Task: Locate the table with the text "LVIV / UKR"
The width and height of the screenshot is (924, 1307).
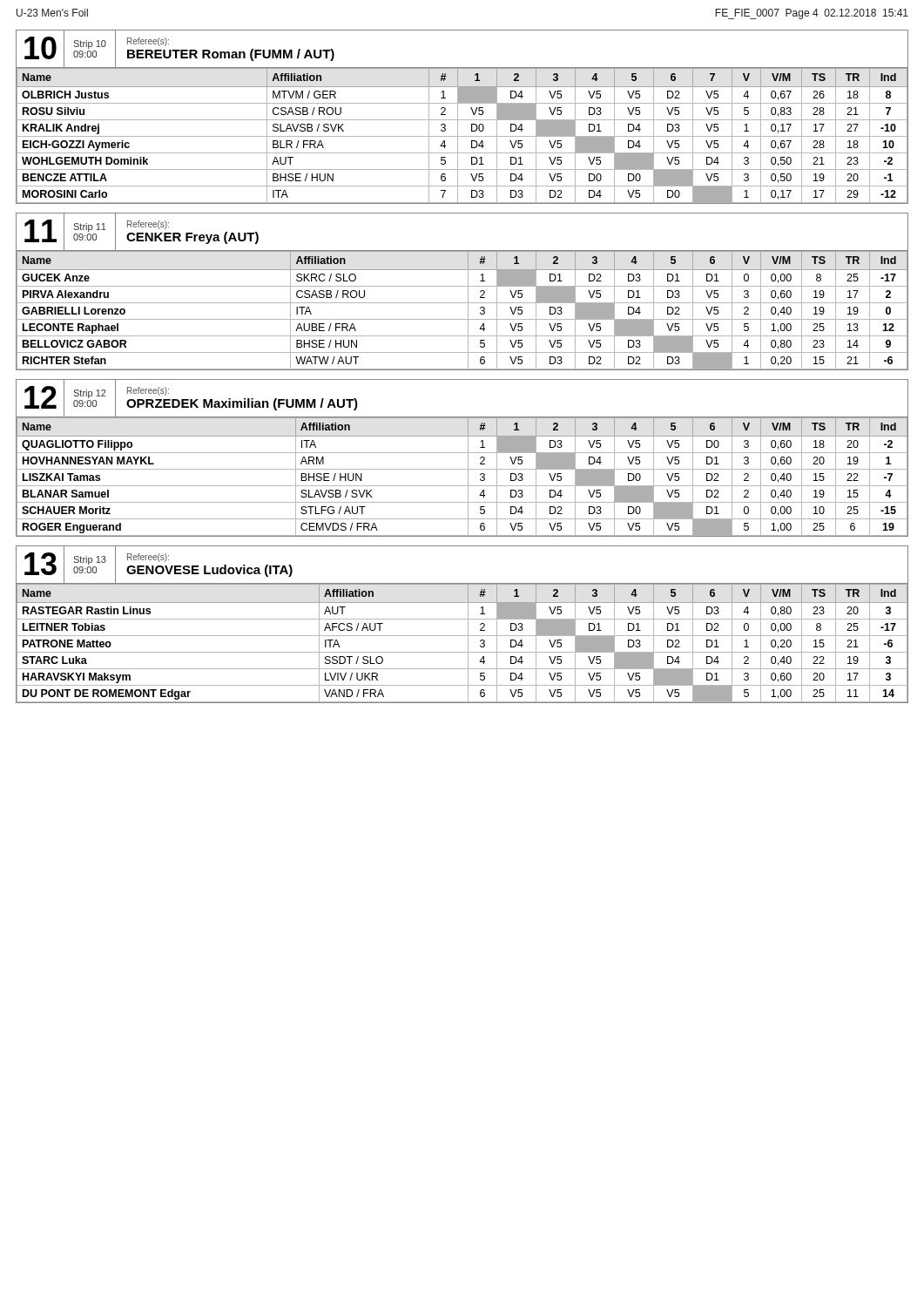Action: [x=462, y=624]
